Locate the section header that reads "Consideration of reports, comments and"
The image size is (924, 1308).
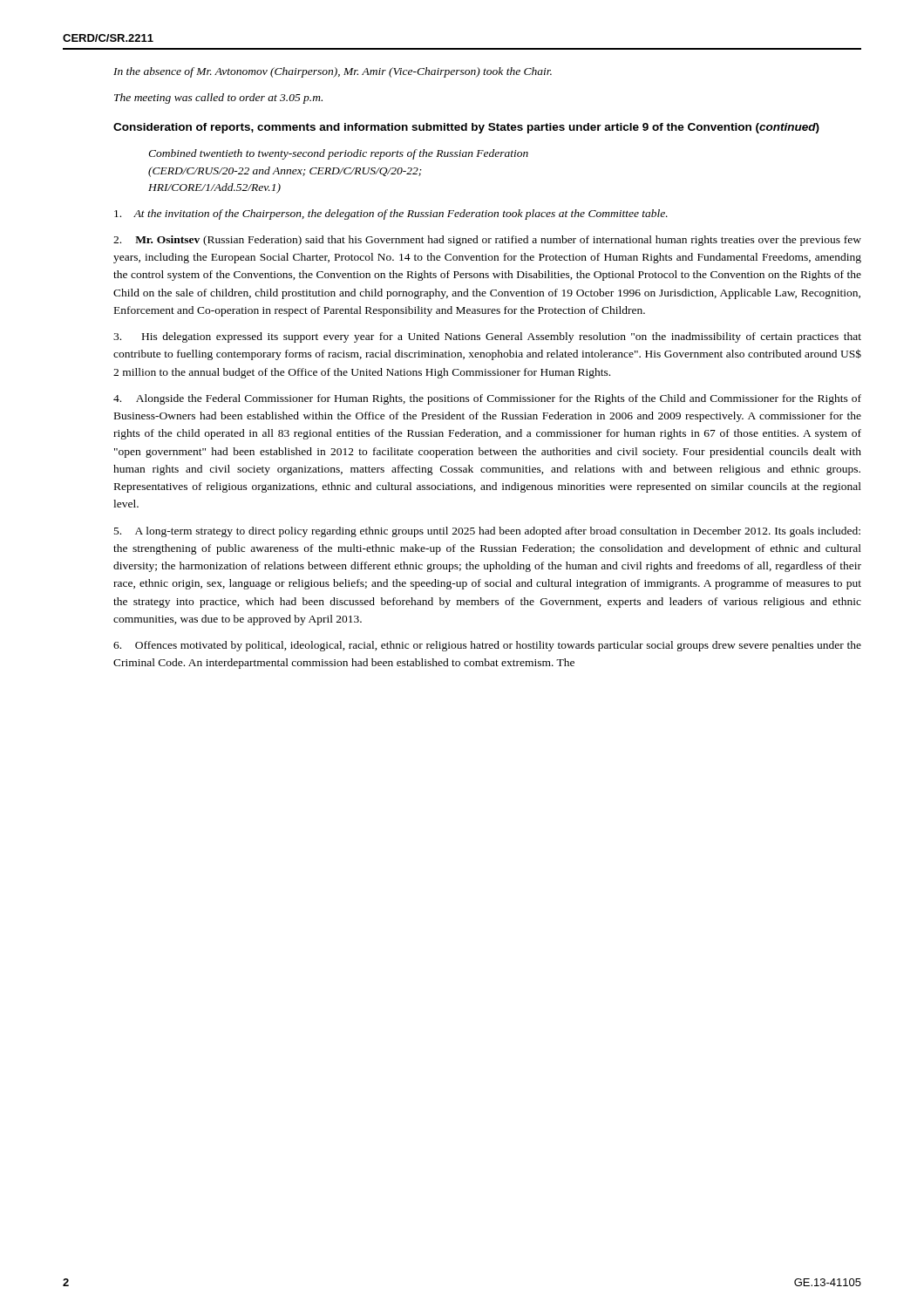point(466,127)
